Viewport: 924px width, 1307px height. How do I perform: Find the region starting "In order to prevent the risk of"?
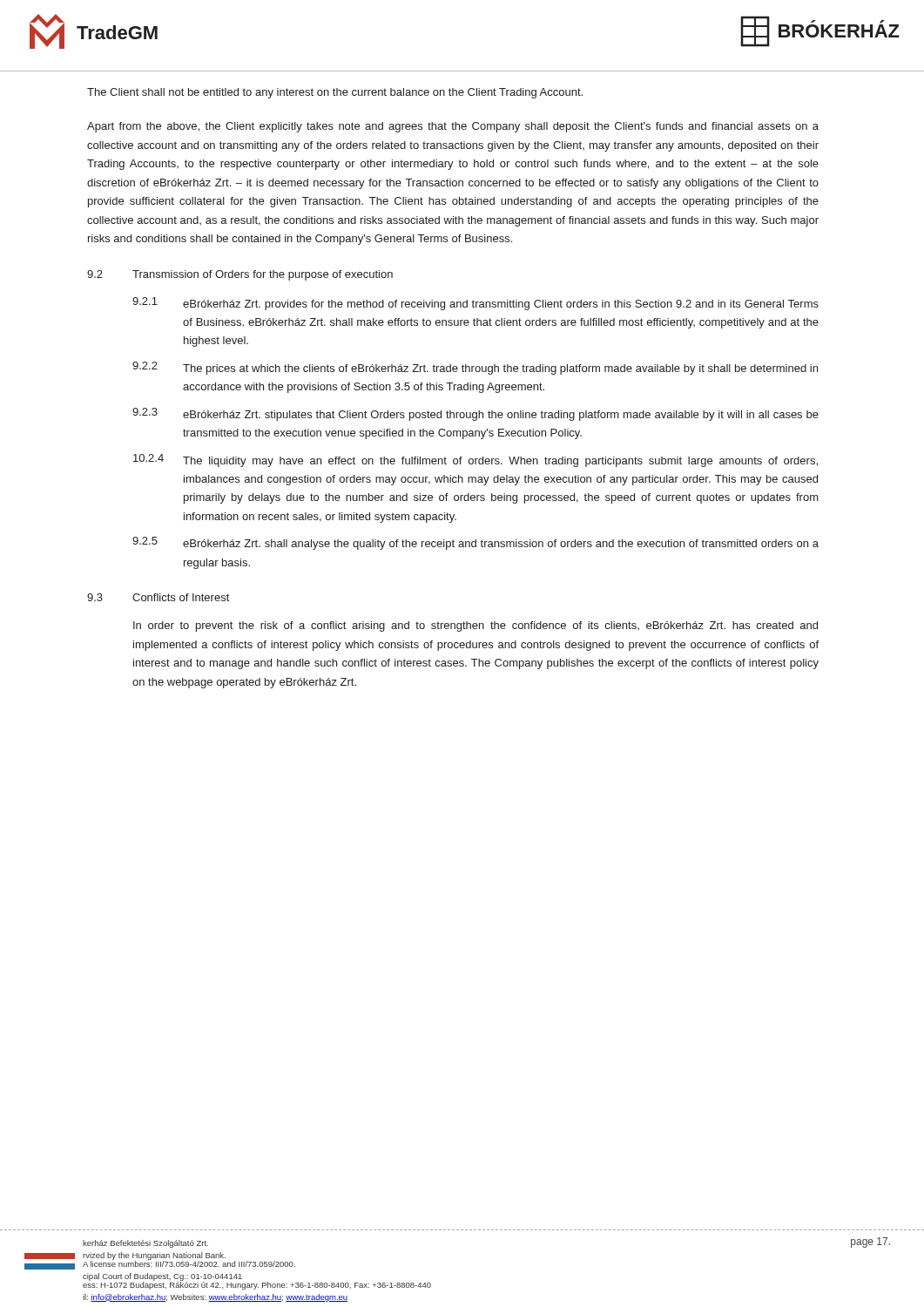point(476,653)
